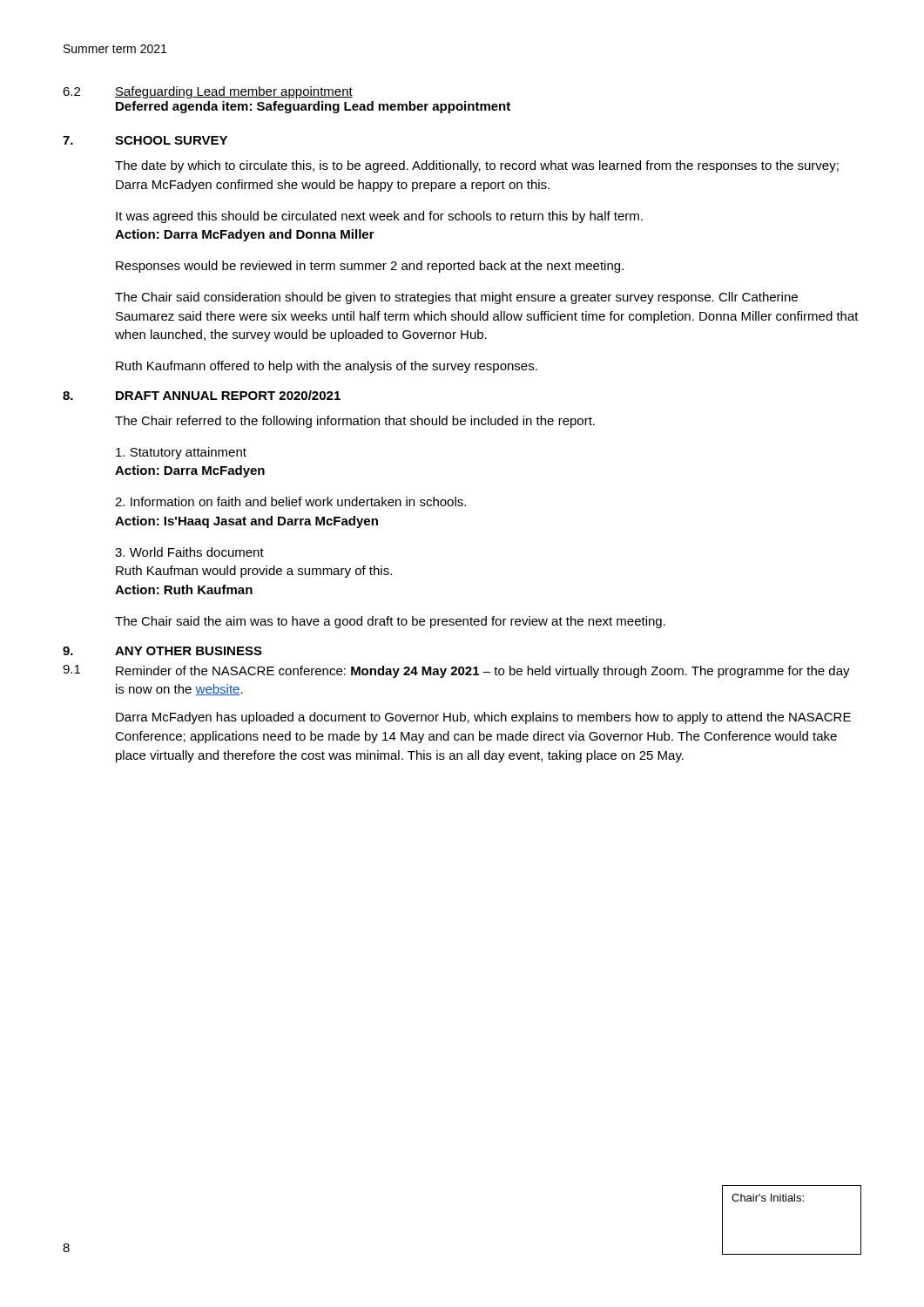Select the text starting "3. World Faiths"
924x1307 pixels.
(x=254, y=571)
